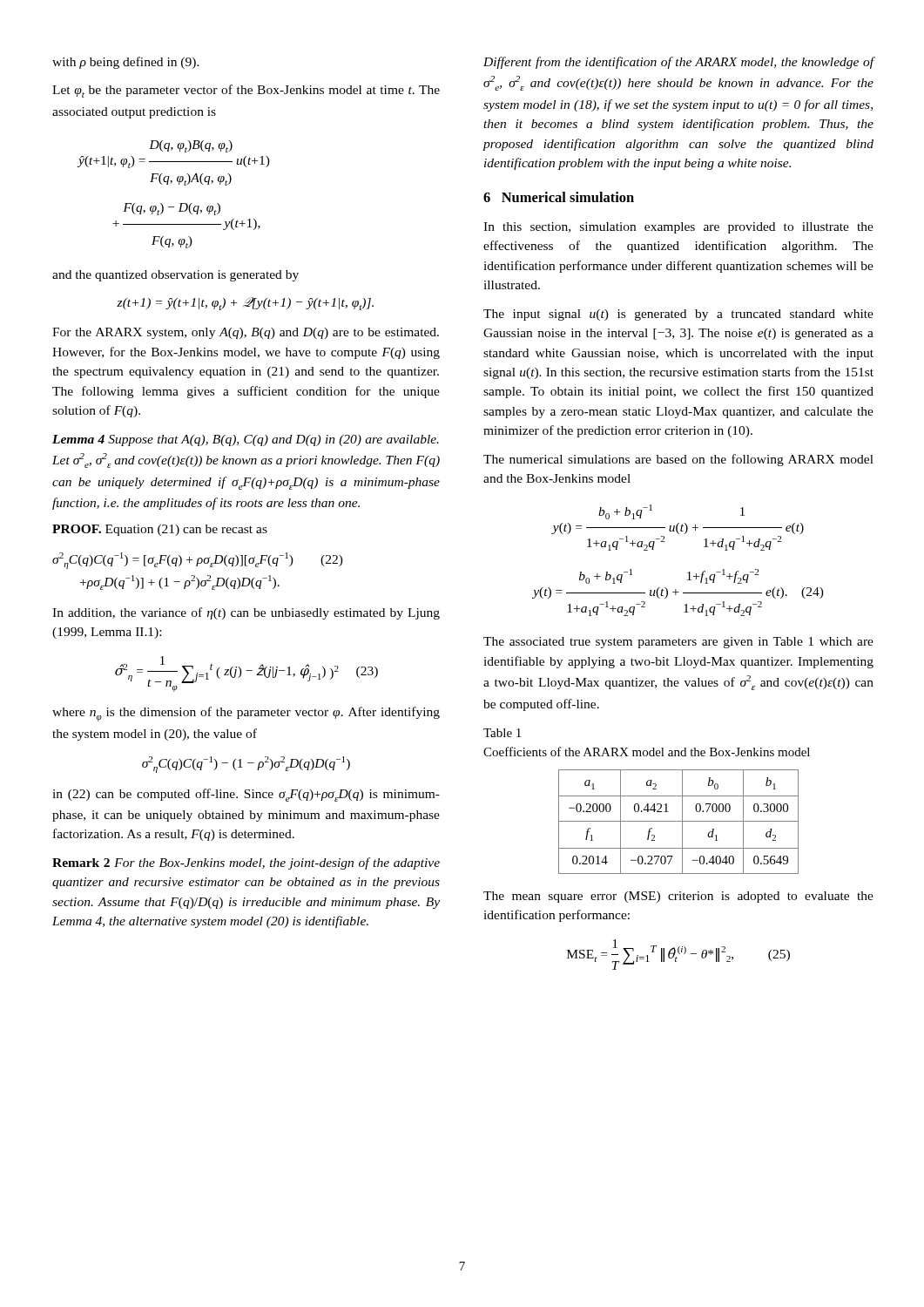
Task: Find the text starting "For the ARARX system, only"
Action: (246, 372)
